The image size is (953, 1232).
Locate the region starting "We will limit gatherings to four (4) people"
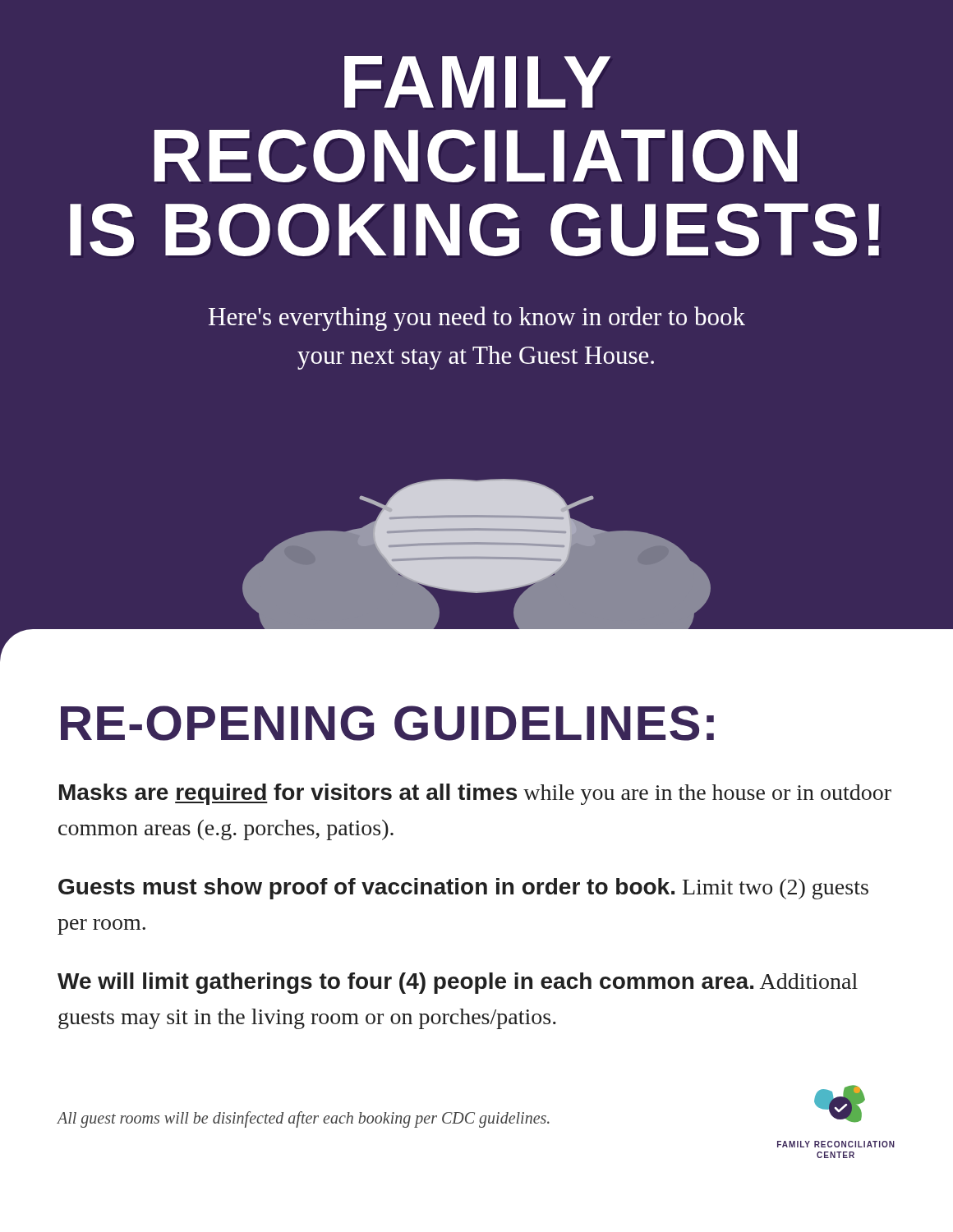[458, 999]
